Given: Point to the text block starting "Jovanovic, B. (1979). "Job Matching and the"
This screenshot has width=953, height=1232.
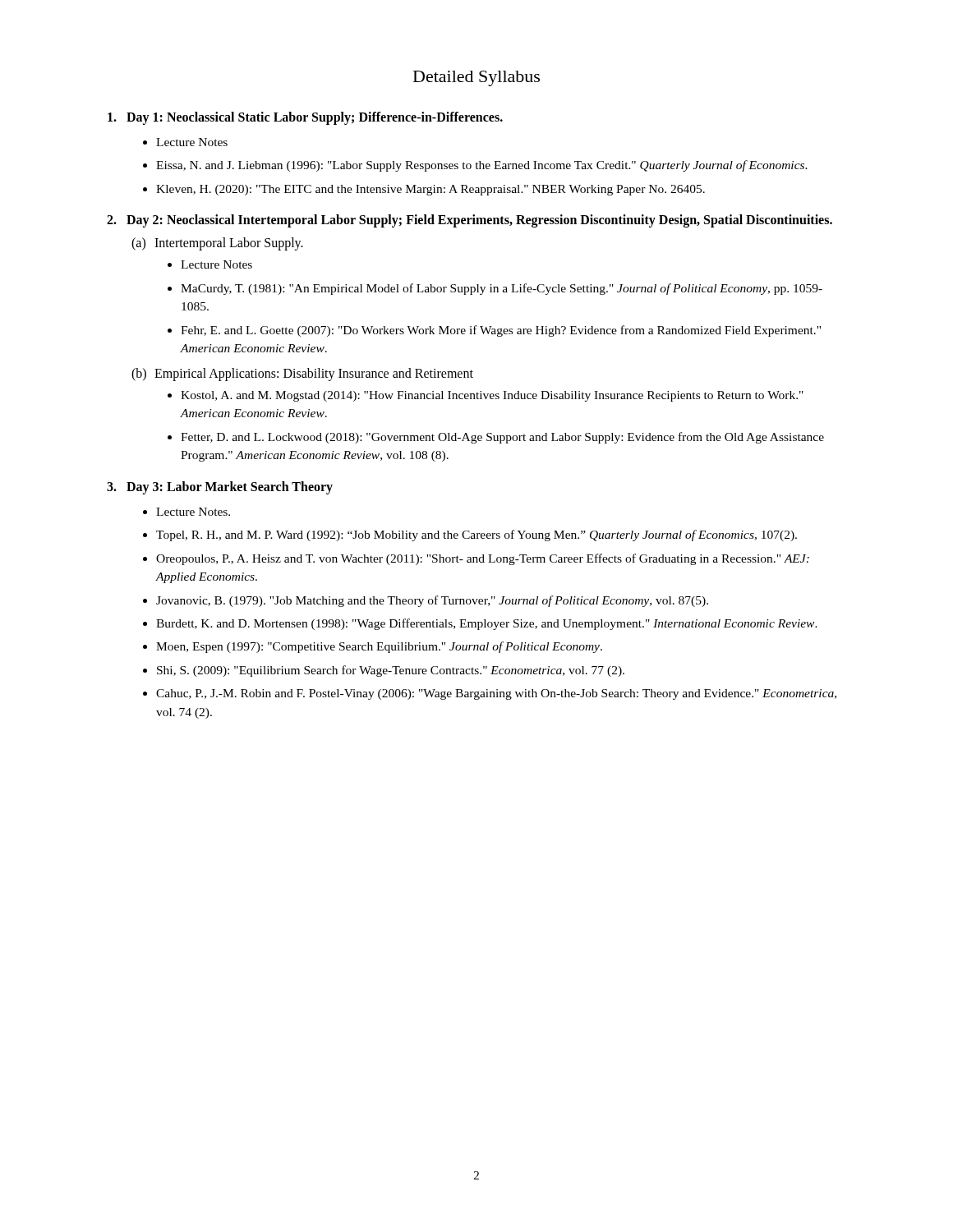Looking at the screenshot, I should point(433,600).
